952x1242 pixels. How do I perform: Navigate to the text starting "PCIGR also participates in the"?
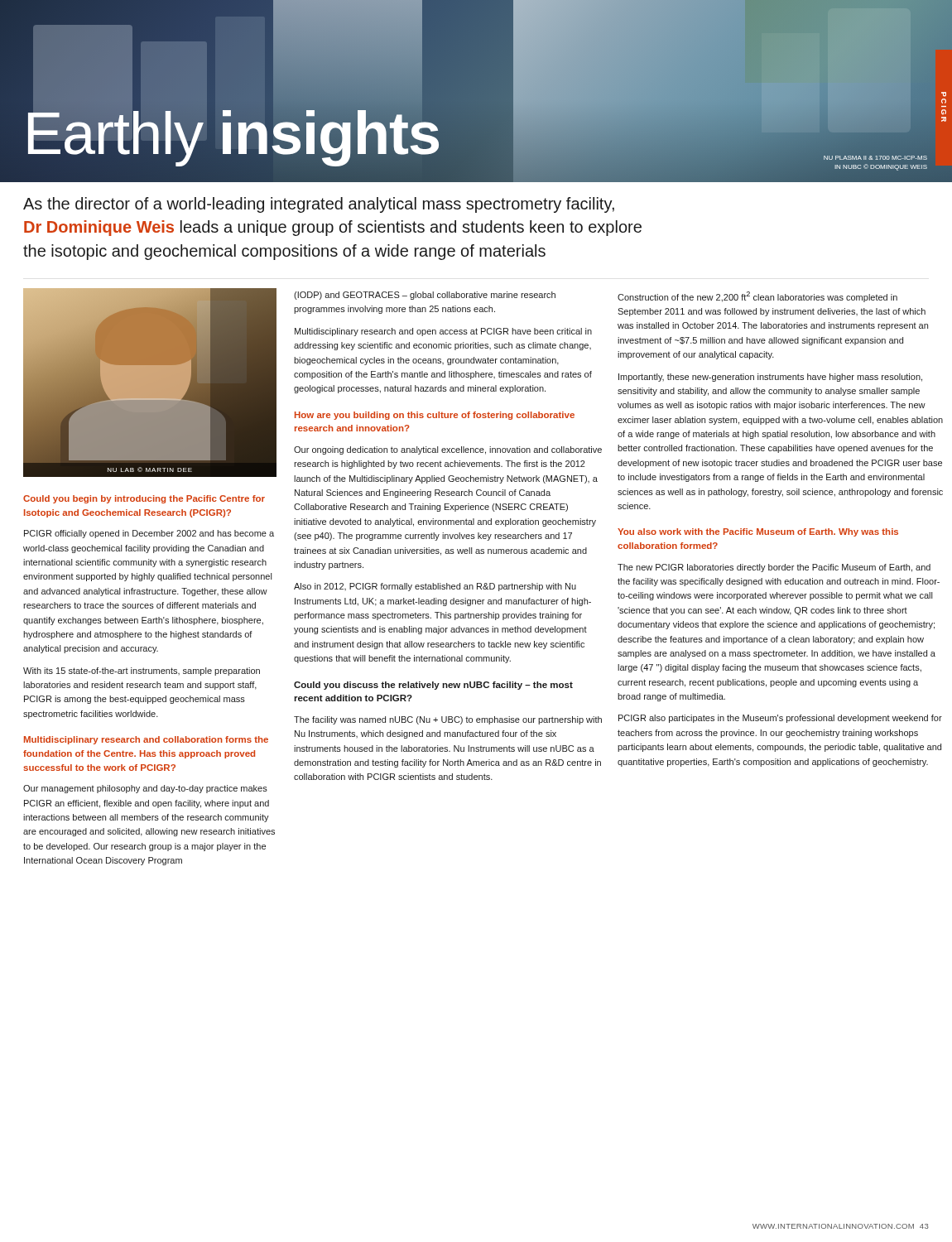(x=781, y=740)
